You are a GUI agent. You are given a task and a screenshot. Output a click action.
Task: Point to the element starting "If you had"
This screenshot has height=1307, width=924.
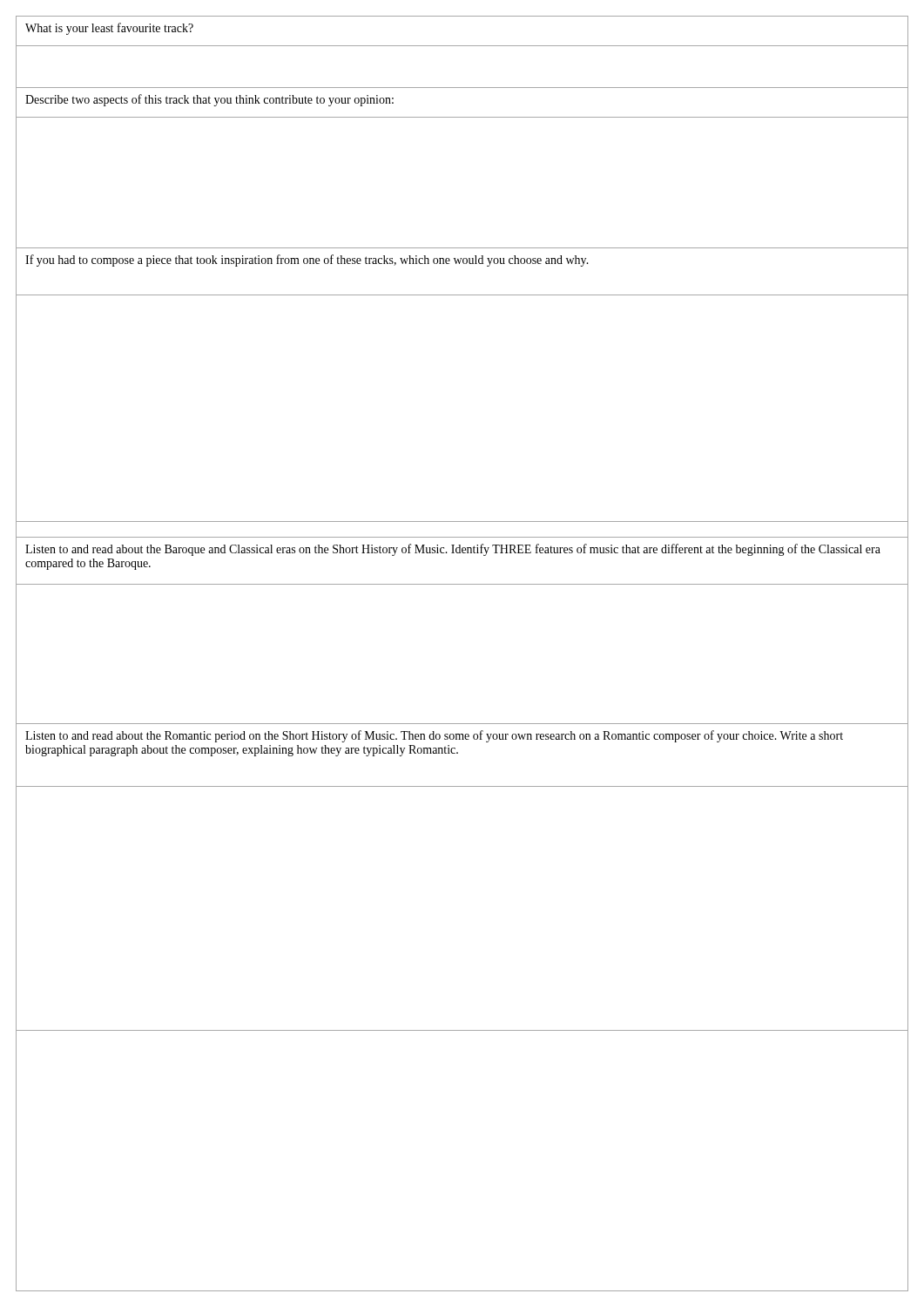pyautogui.click(x=307, y=260)
